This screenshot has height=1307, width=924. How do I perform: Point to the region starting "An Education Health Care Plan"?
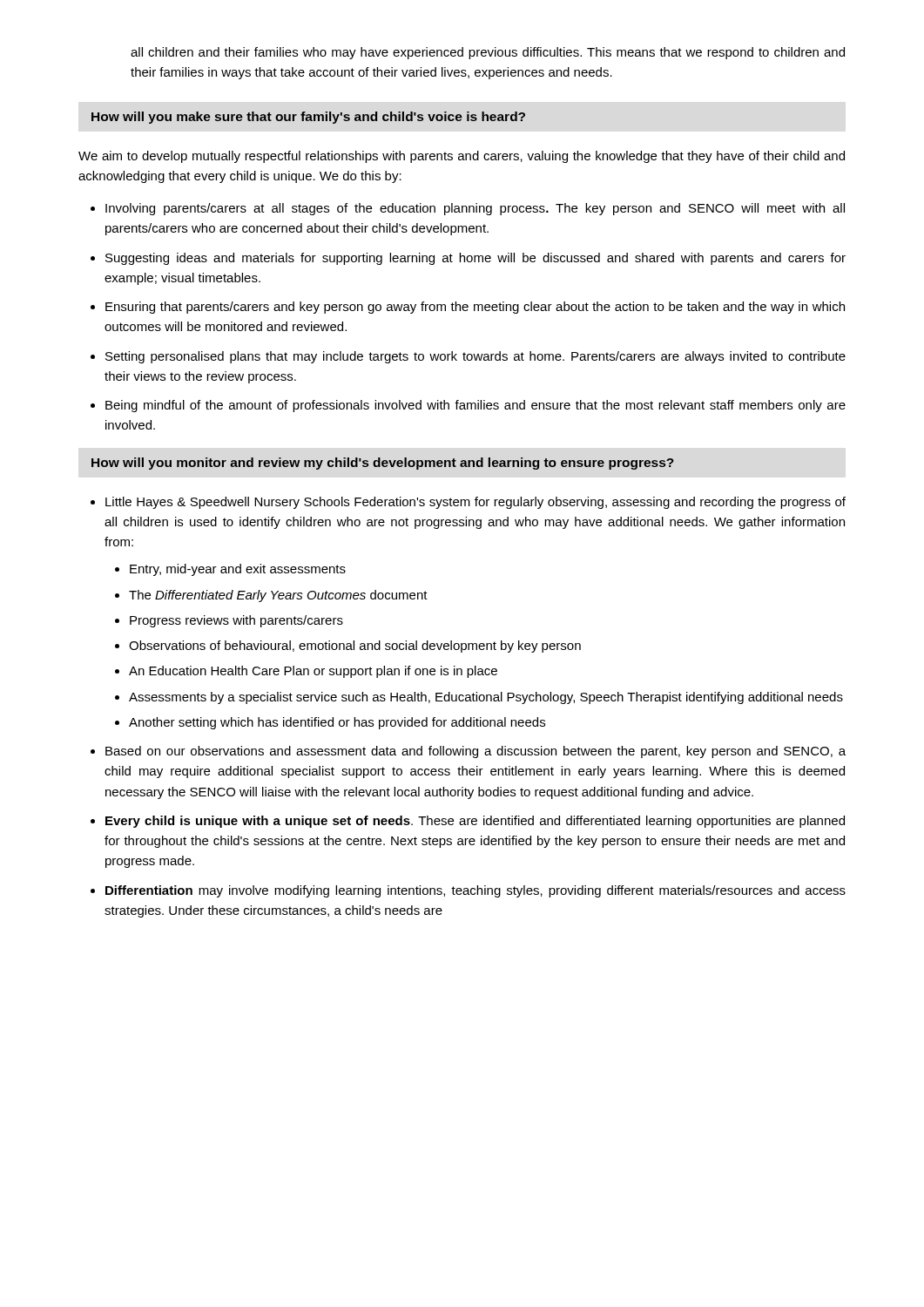(313, 671)
